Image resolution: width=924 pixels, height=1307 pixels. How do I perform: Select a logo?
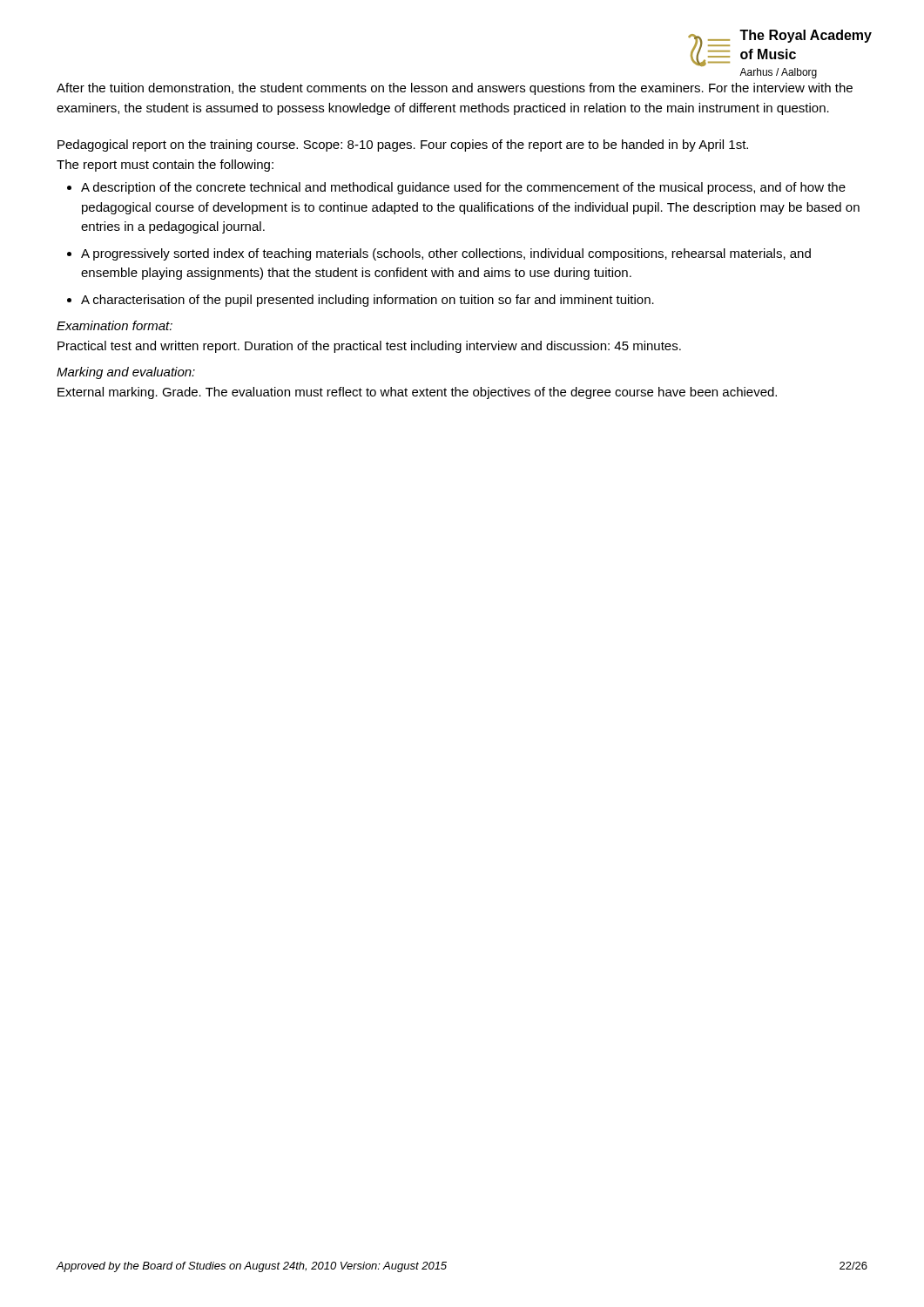tap(778, 53)
